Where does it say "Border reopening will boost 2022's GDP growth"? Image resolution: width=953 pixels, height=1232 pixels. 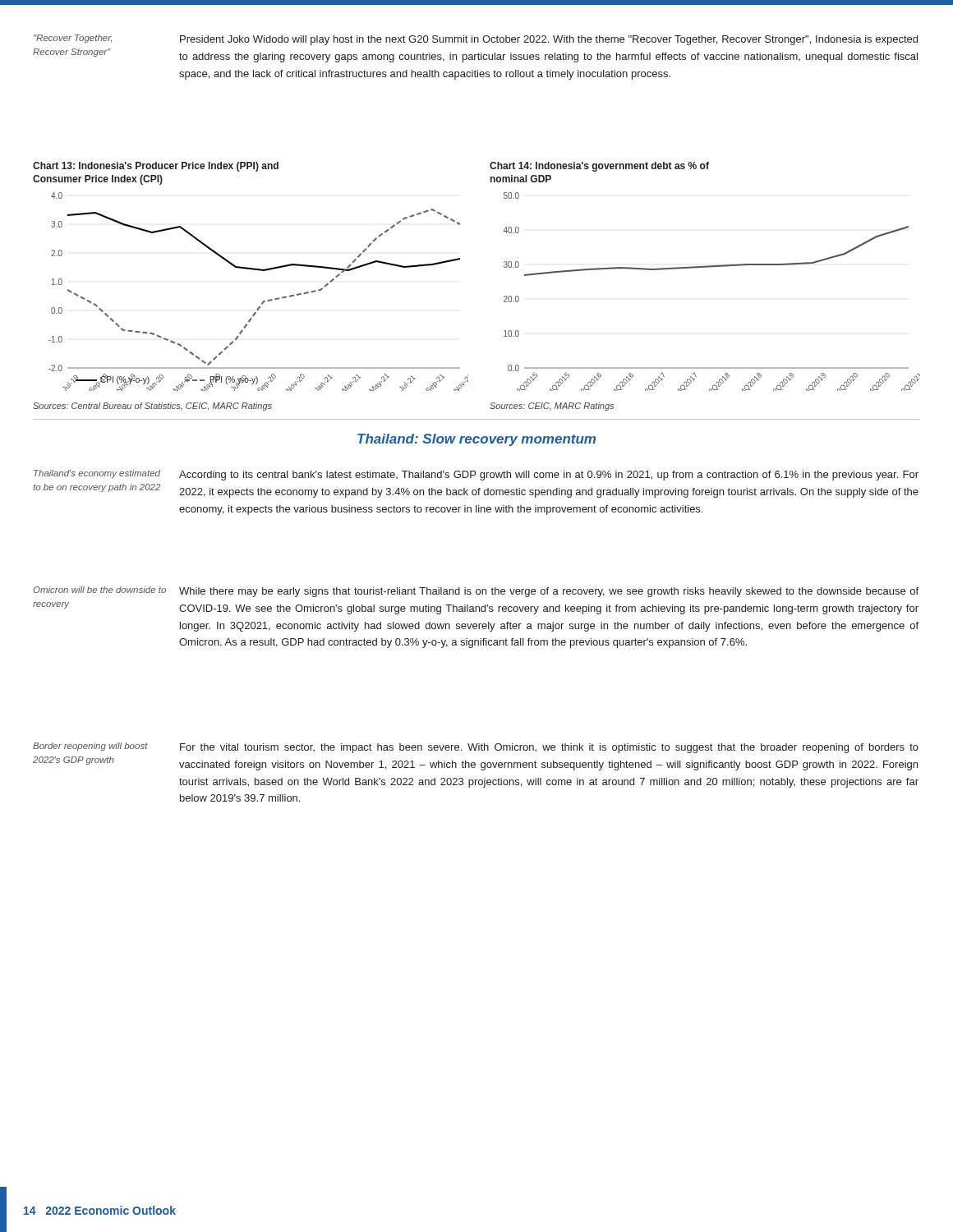90,753
